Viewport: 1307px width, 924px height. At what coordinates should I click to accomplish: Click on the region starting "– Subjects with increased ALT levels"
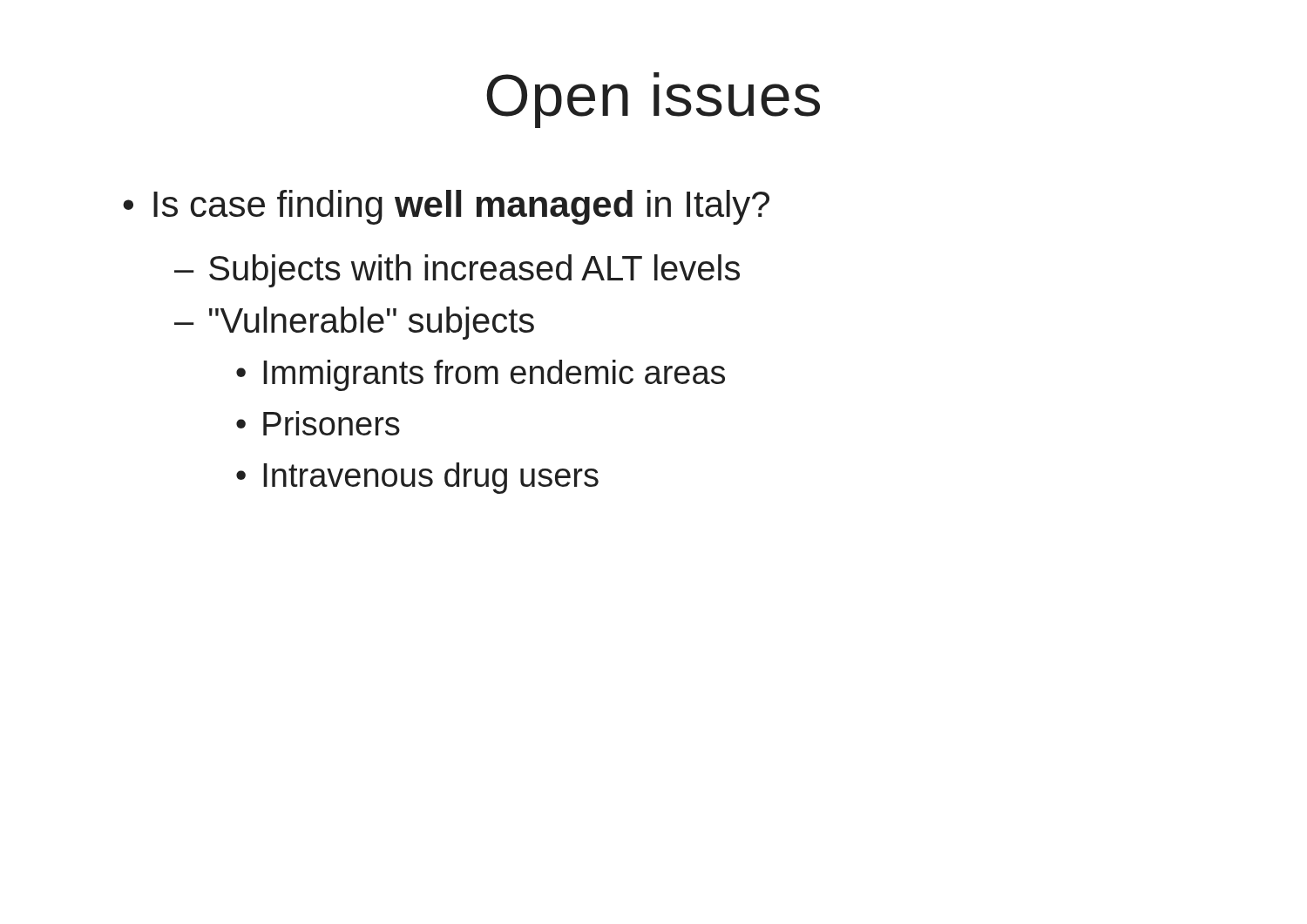(458, 268)
